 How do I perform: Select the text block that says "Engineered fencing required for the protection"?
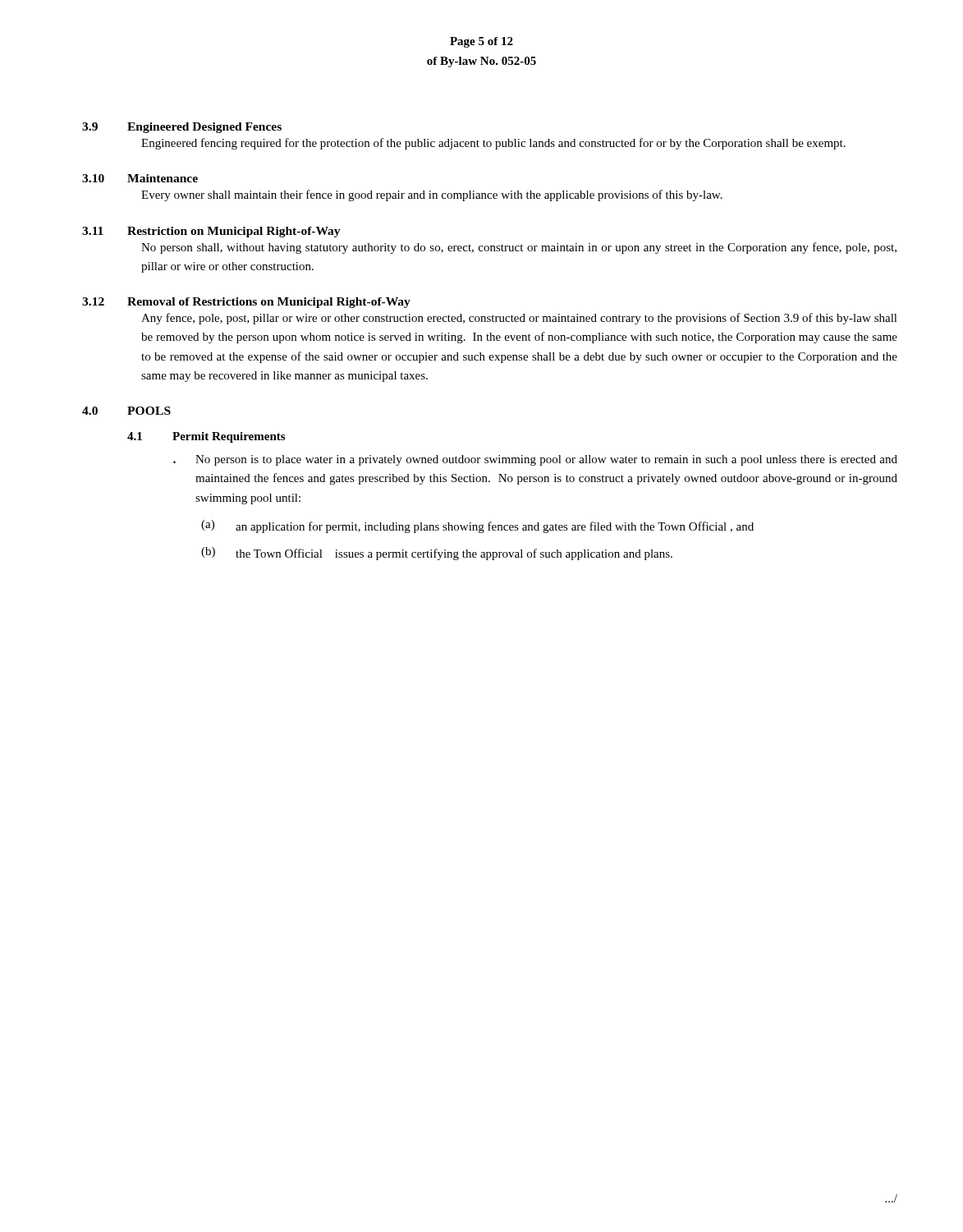[494, 143]
